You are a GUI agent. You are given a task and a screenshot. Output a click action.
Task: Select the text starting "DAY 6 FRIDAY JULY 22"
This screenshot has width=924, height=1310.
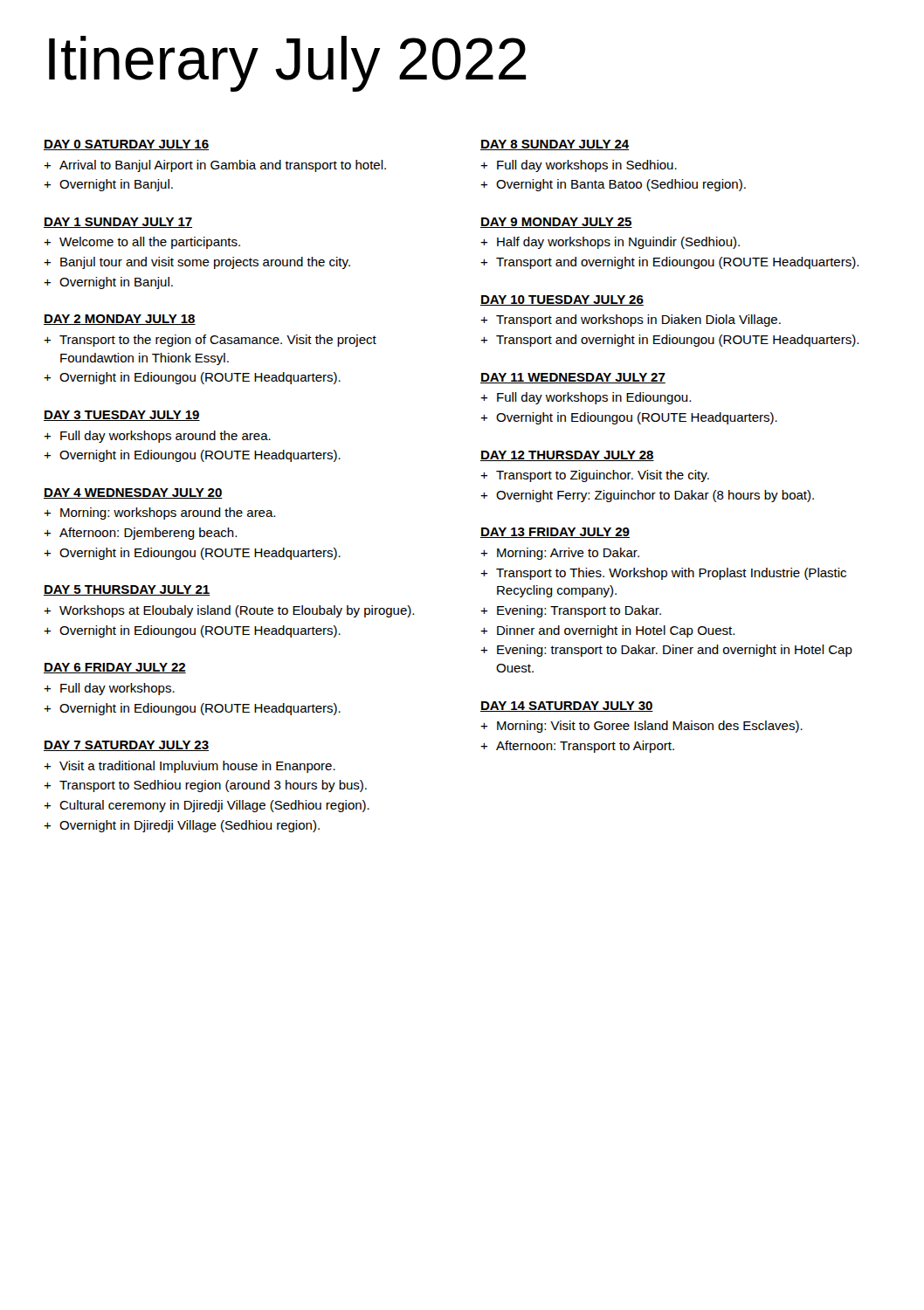click(115, 667)
